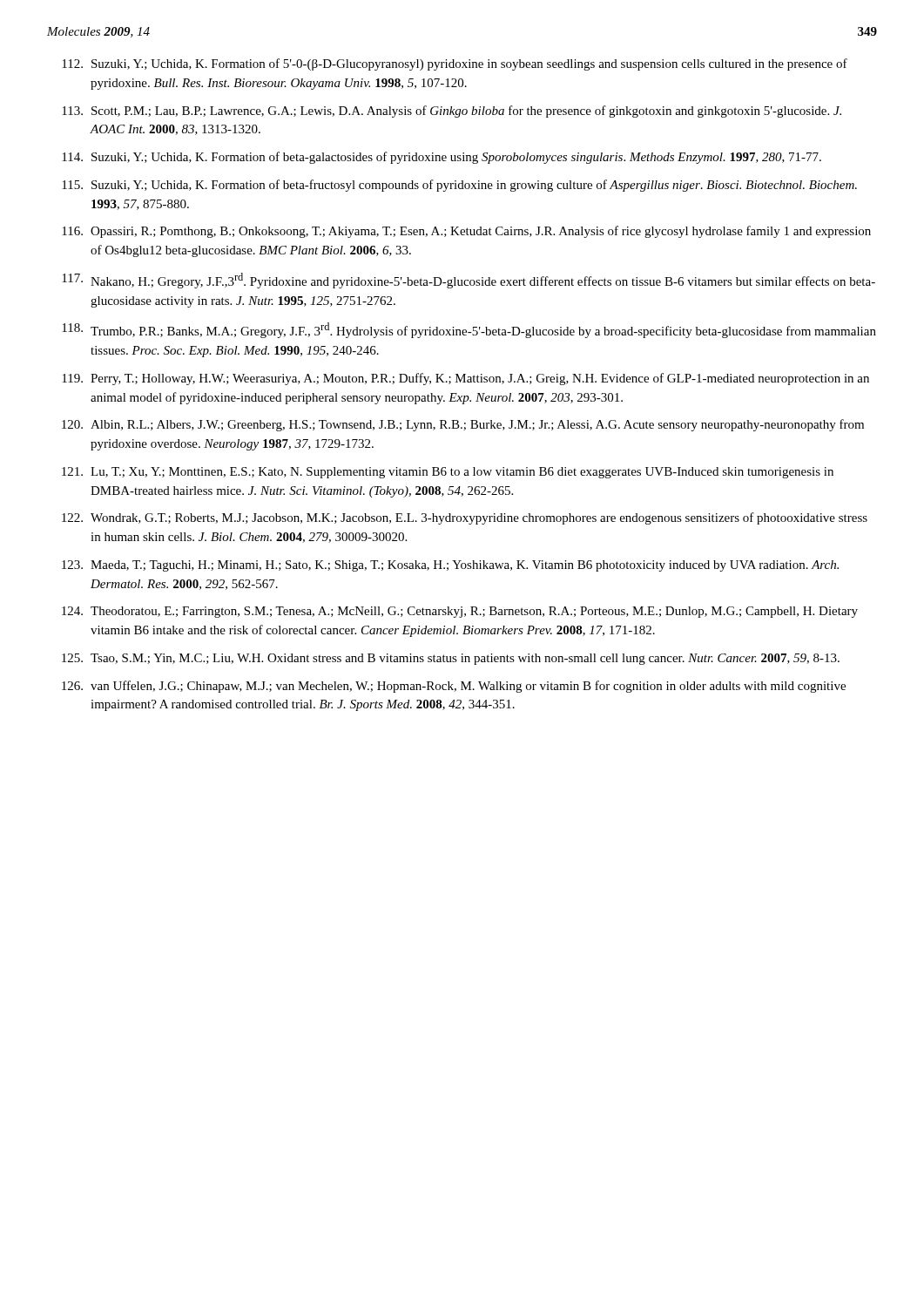Locate the list item containing "124. Theodoratou, E.; Farrington, S.M.;"
The height and width of the screenshot is (1307, 924).
click(x=462, y=621)
